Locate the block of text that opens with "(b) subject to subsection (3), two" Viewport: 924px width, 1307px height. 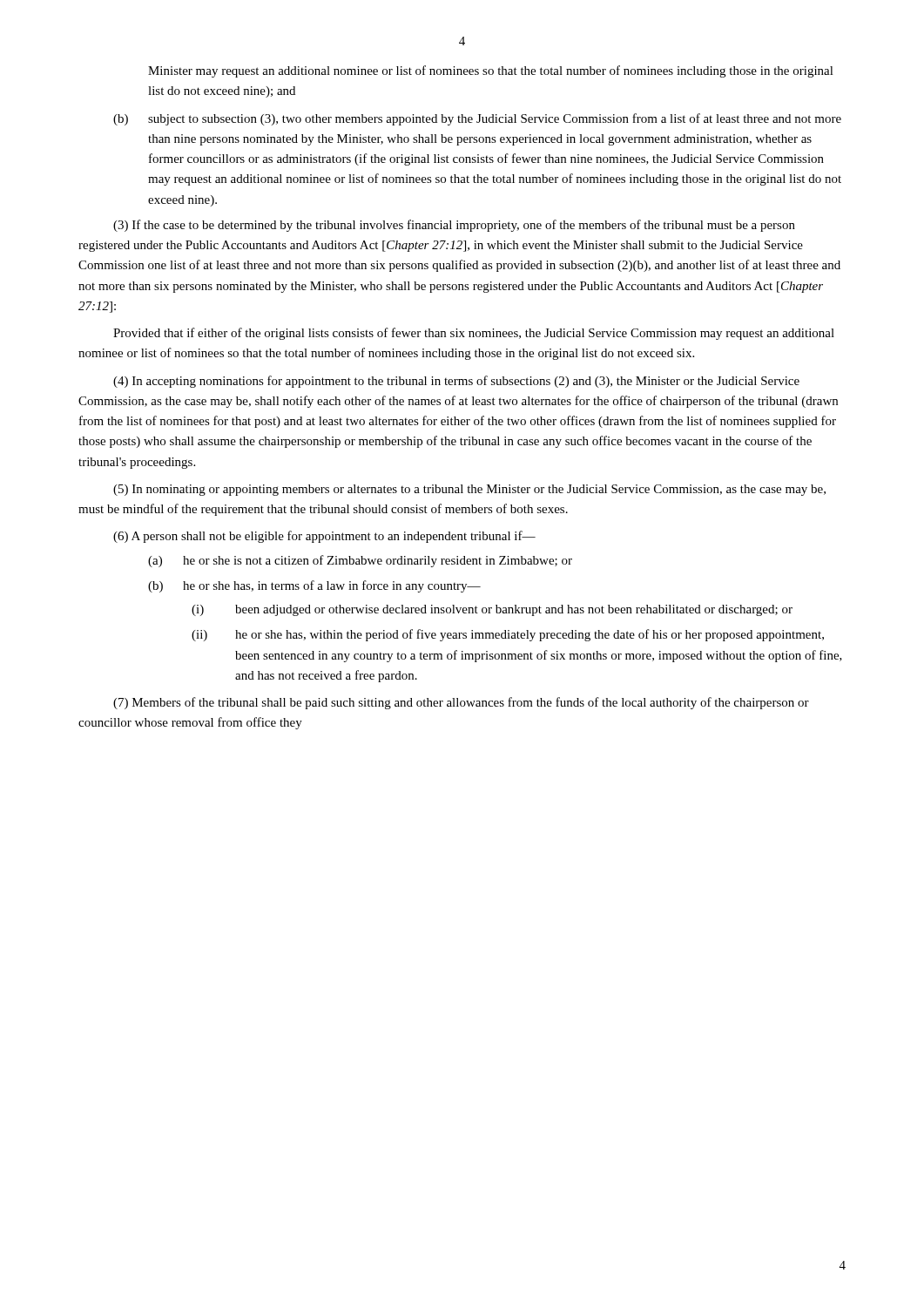[x=479, y=159]
